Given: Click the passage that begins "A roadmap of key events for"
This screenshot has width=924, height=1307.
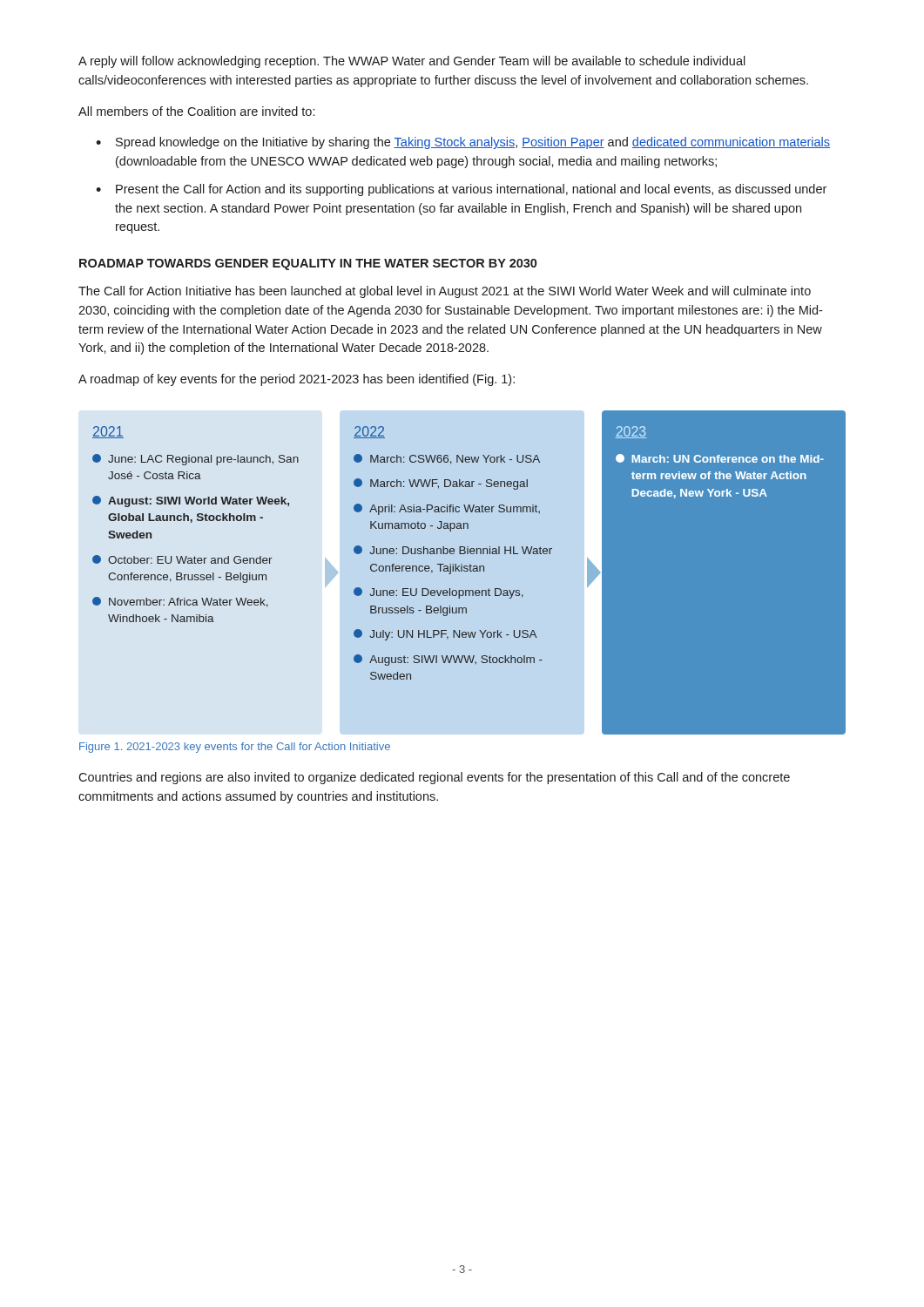Looking at the screenshot, I should (x=297, y=379).
